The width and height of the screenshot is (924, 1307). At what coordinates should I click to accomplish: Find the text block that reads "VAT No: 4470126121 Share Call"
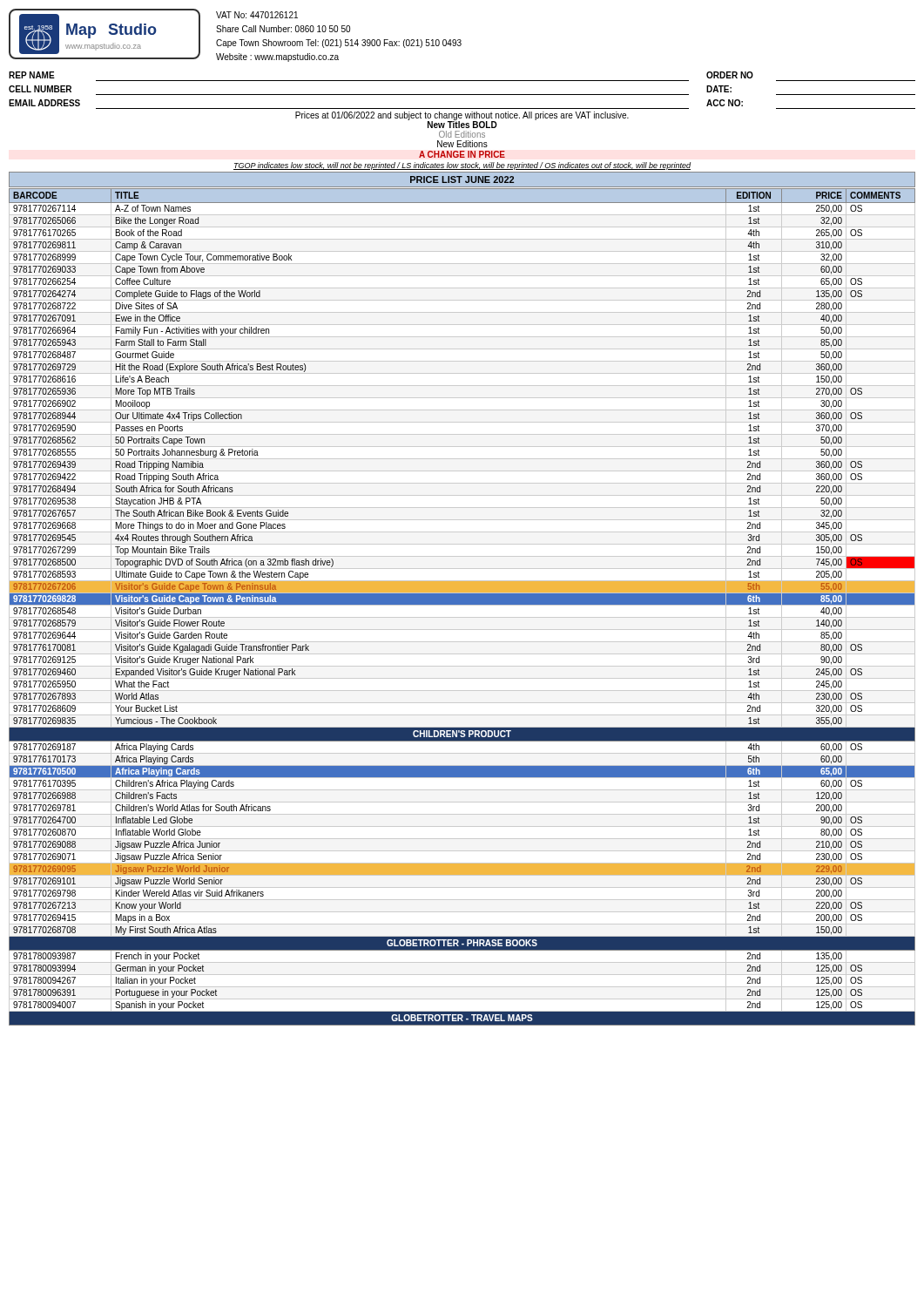(339, 36)
